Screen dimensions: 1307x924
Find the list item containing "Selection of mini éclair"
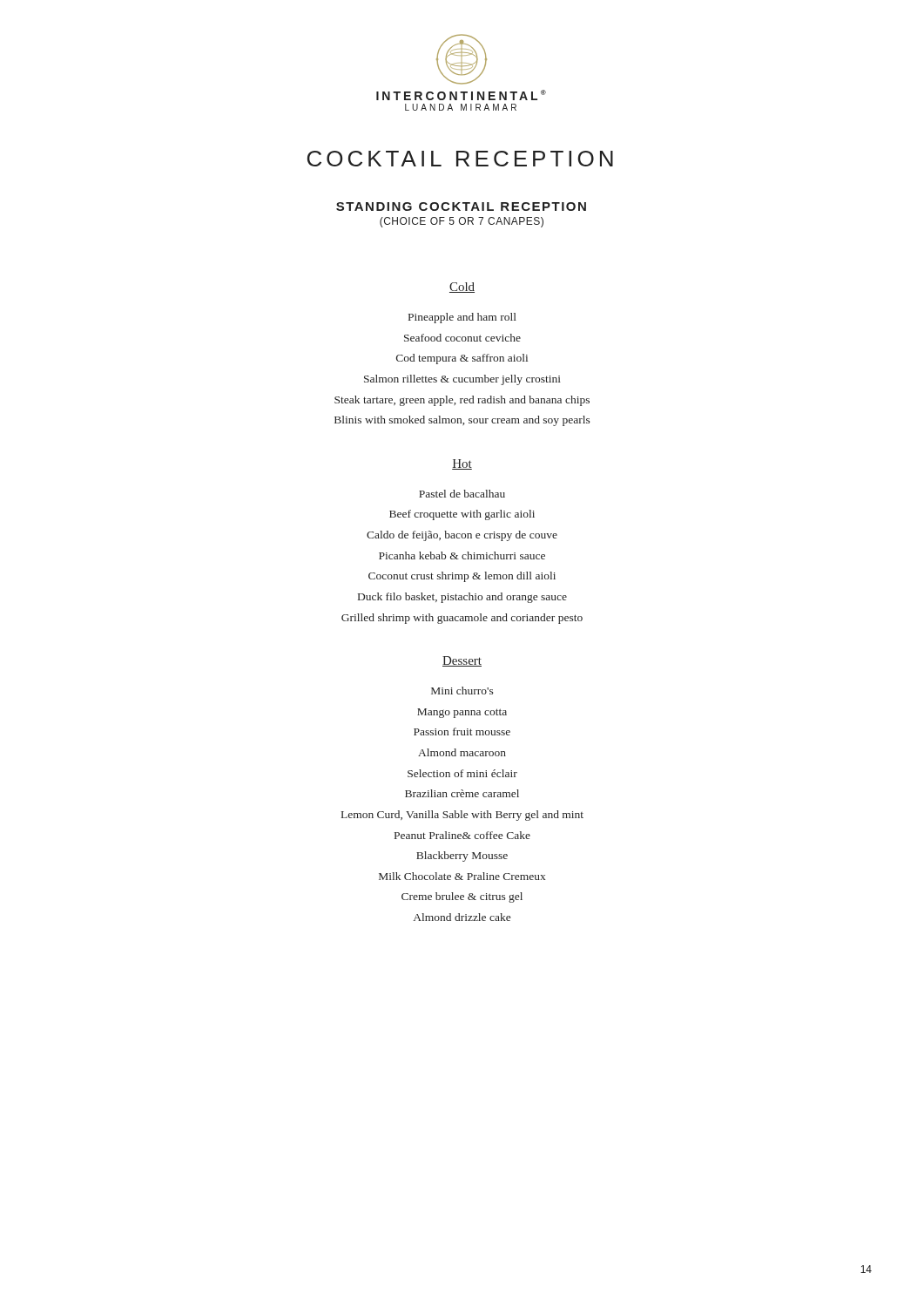462,773
